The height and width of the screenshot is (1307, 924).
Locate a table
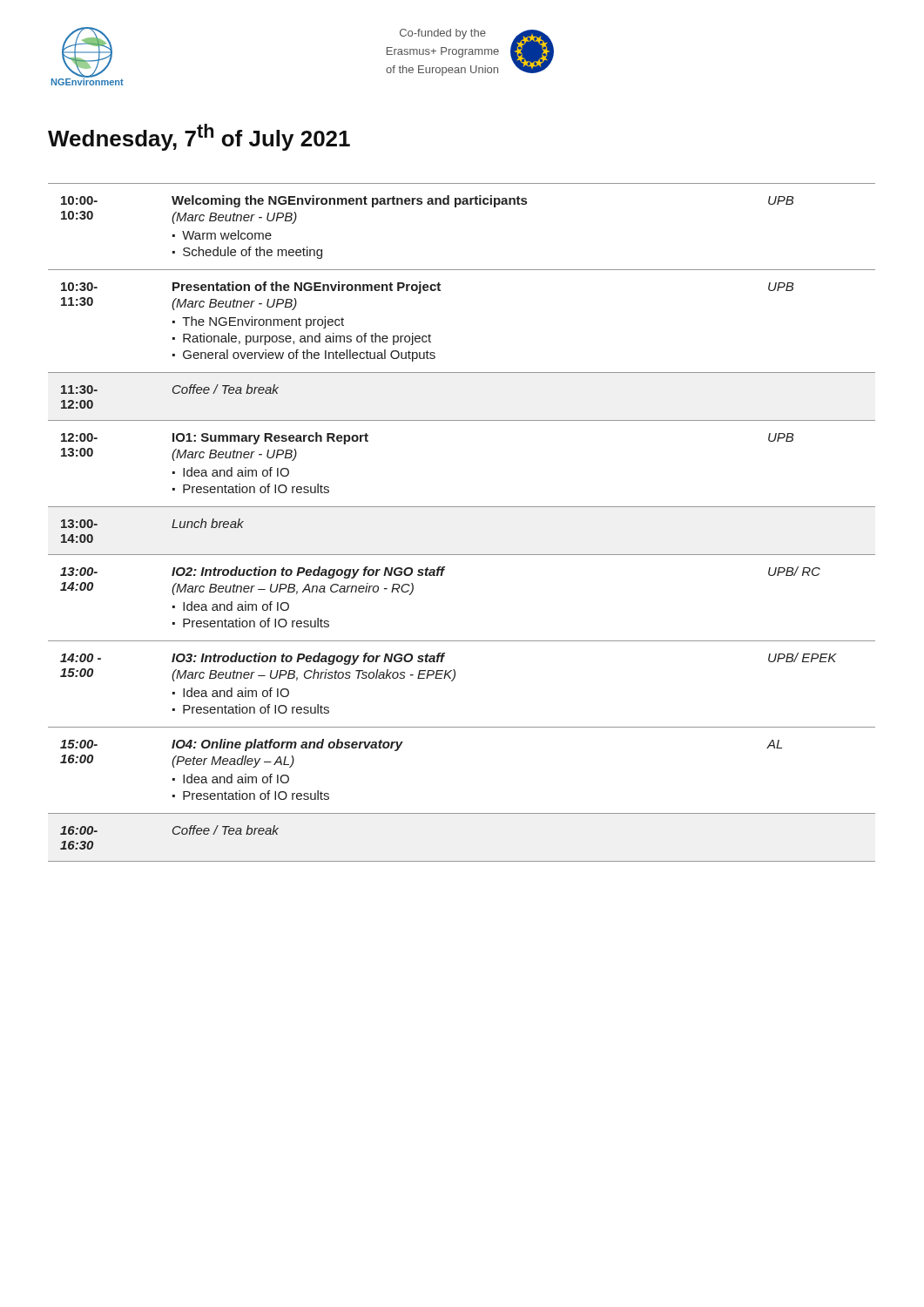pyautogui.click(x=462, y=522)
